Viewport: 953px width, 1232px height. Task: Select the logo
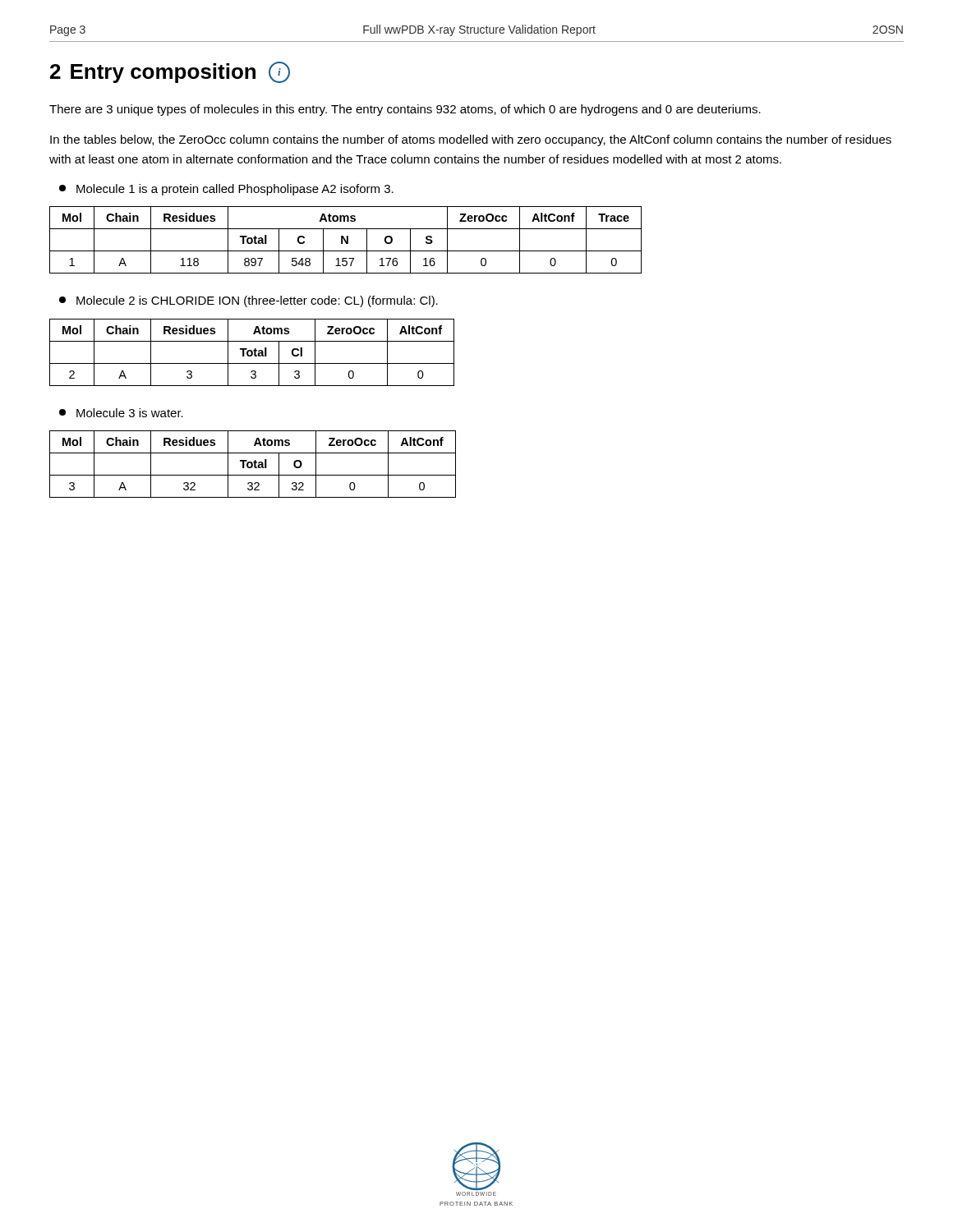point(476,1174)
